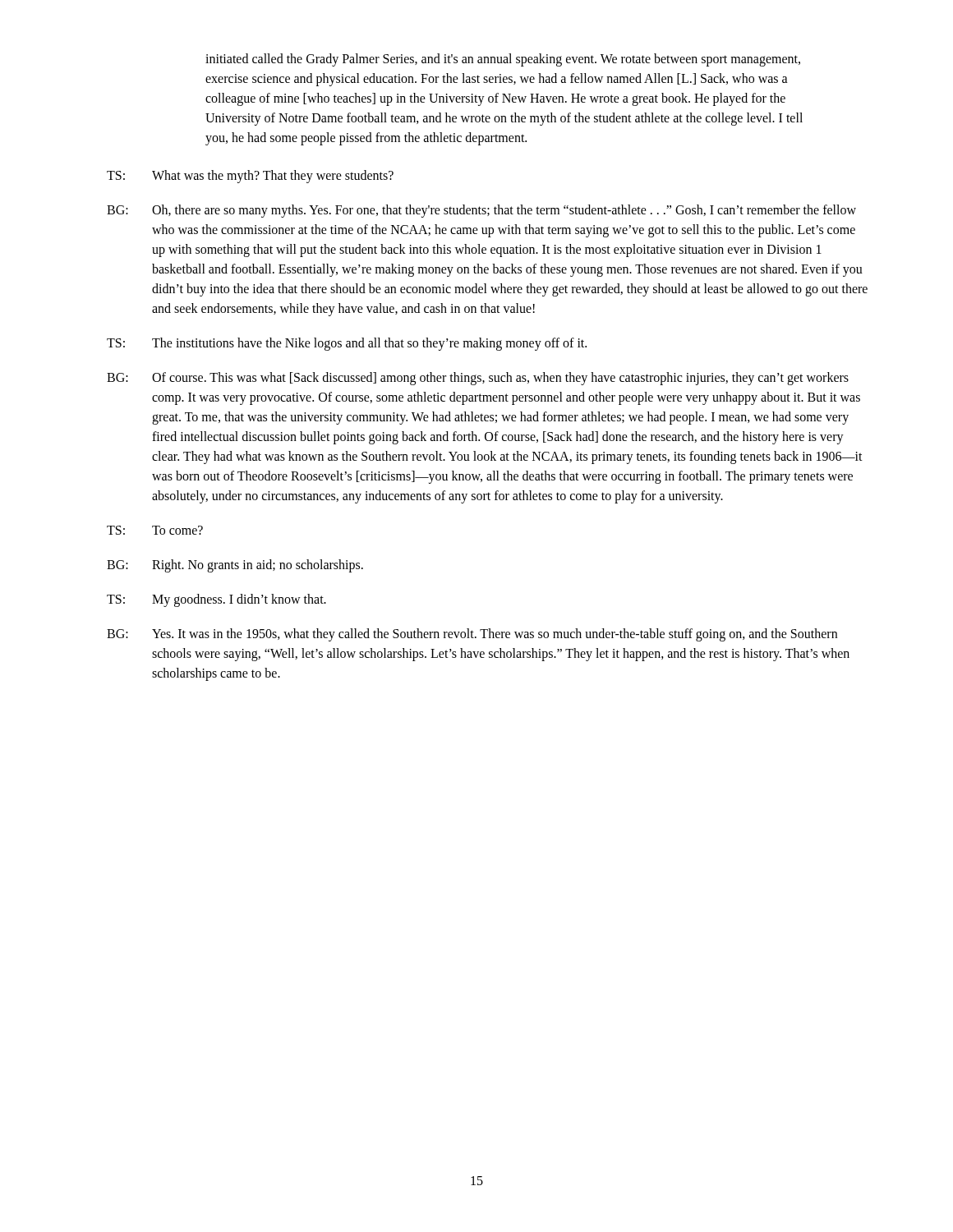Navigate to the region starting "BG: Right. No grants in aid; no scholarships."
The image size is (953, 1232).
click(x=235, y=566)
